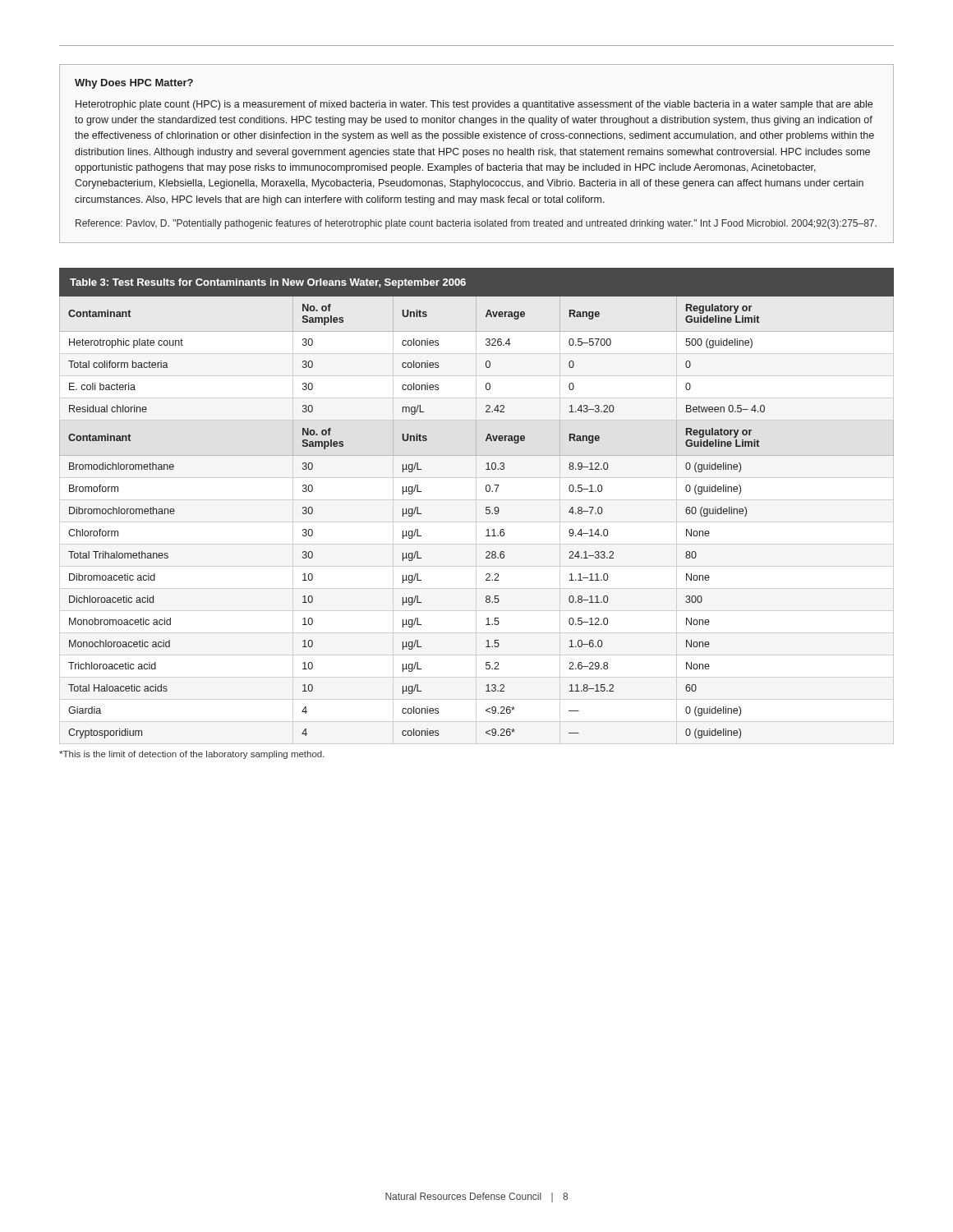
Task: Find the section header on this page that starts "Why Does HPC Matter? Heterotrophic plate"
Action: pos(476,153)
